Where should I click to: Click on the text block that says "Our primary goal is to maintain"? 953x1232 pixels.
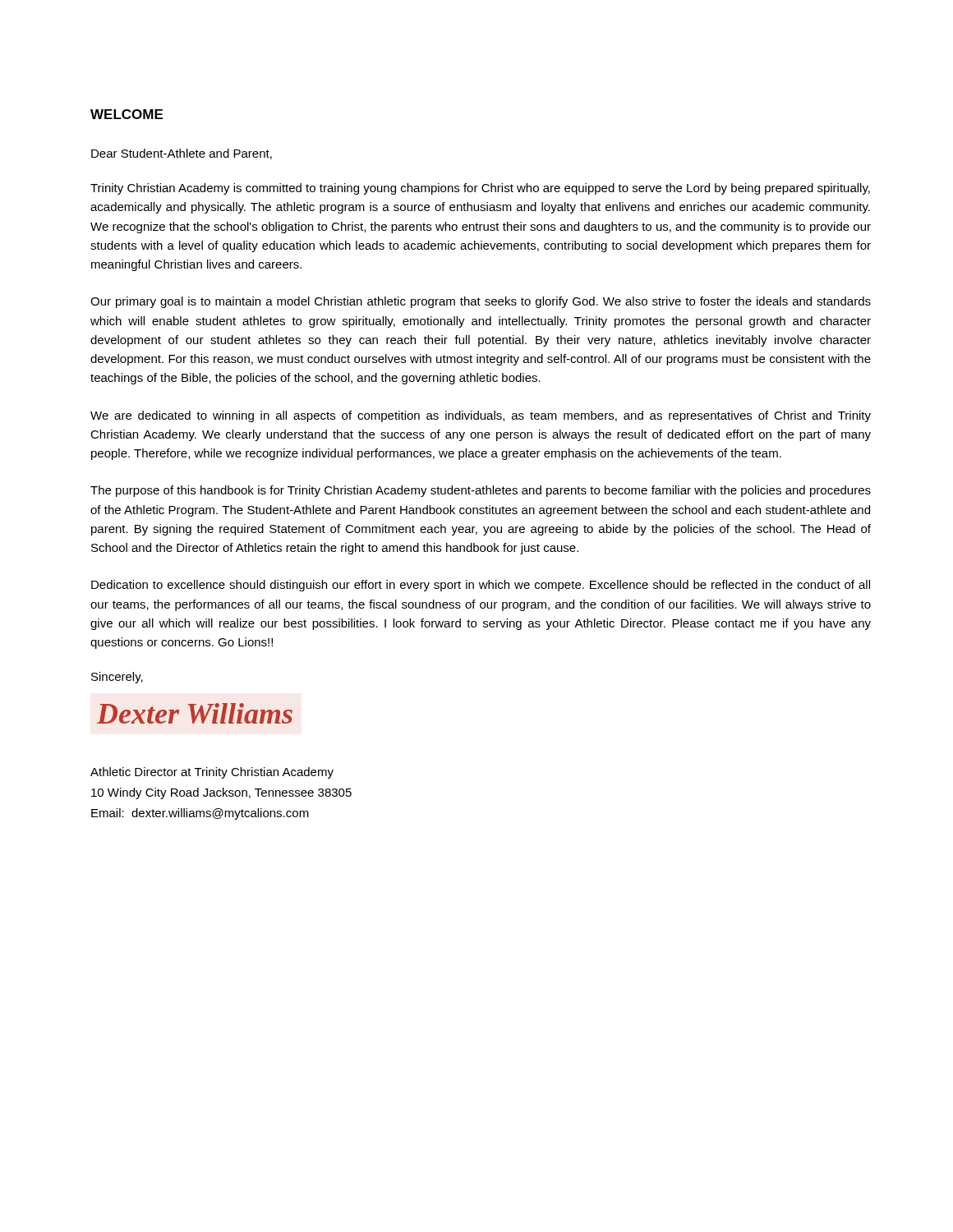click(481, 339)
